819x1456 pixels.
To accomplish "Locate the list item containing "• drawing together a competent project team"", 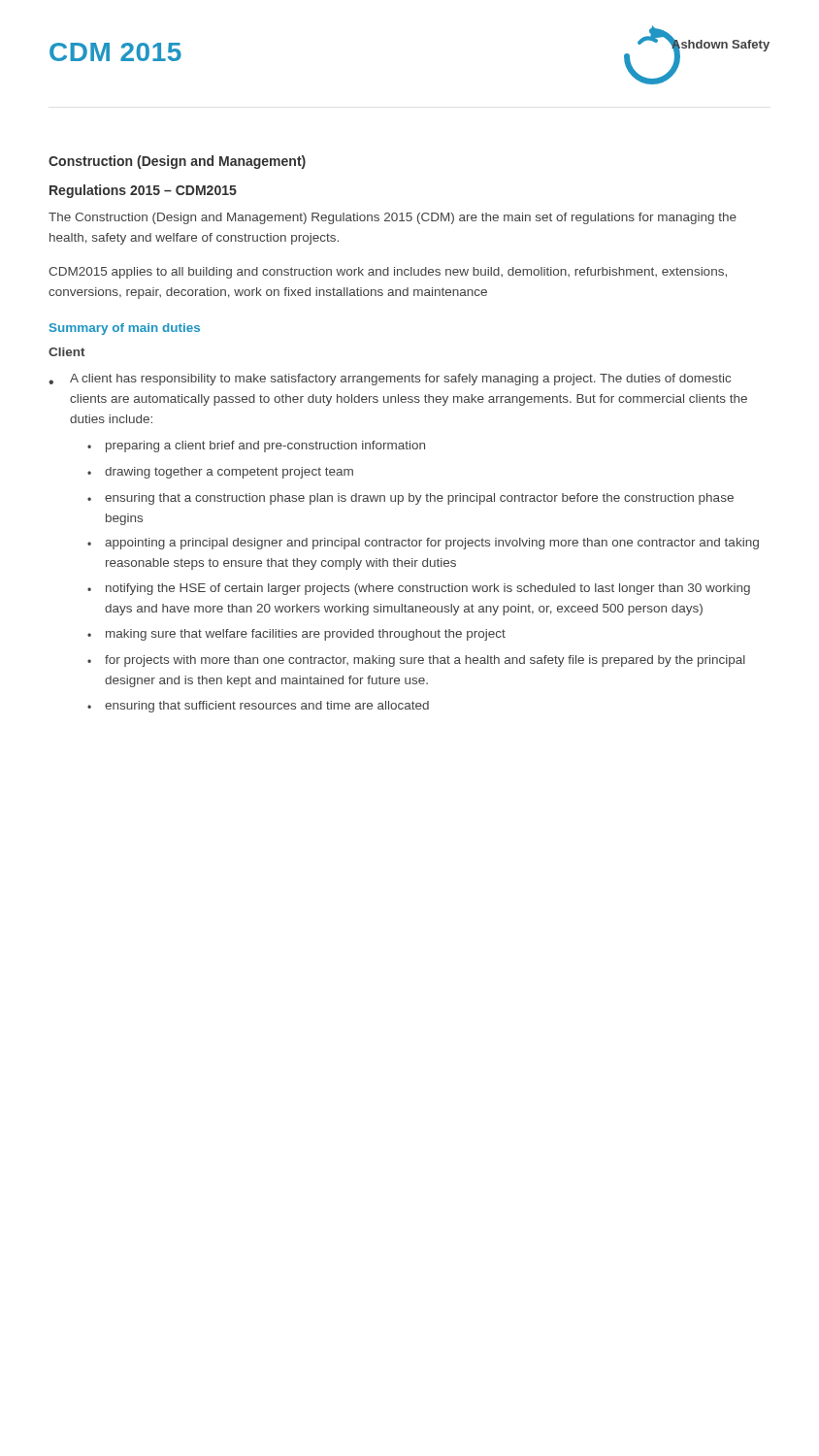I will point(220,473).
